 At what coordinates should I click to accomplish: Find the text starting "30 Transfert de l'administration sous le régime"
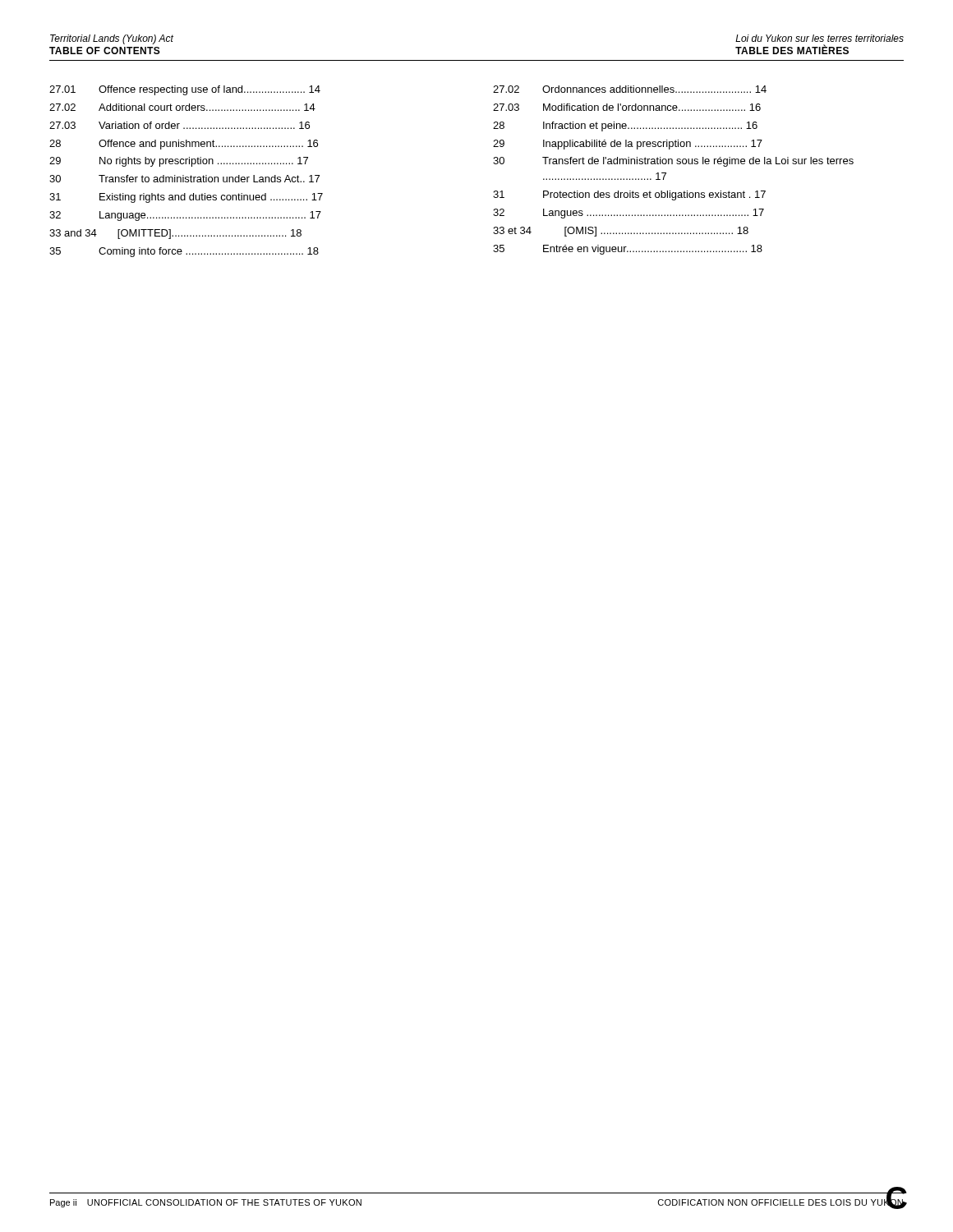[698, 169]
